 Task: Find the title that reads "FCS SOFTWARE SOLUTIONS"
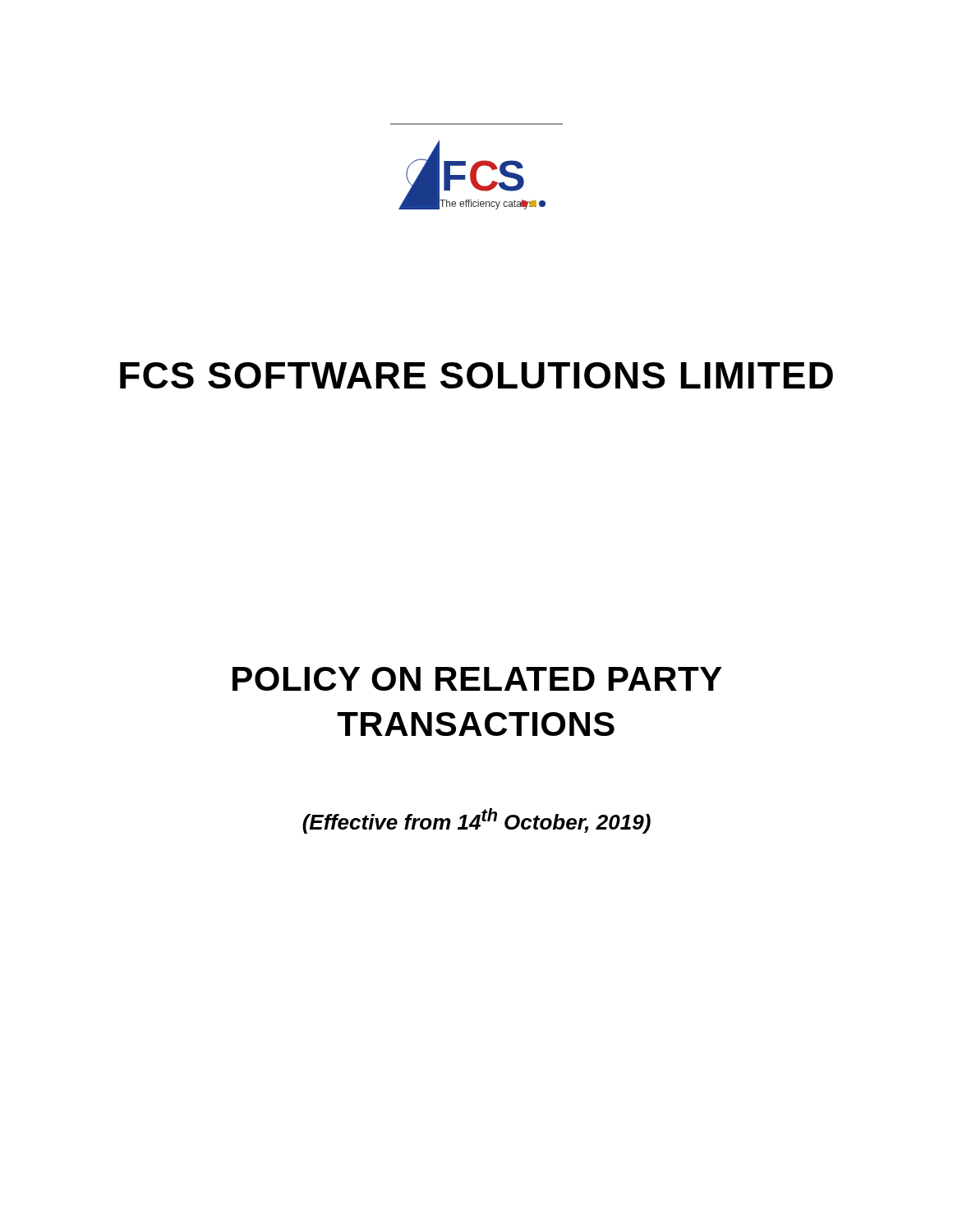coord(476,375)
